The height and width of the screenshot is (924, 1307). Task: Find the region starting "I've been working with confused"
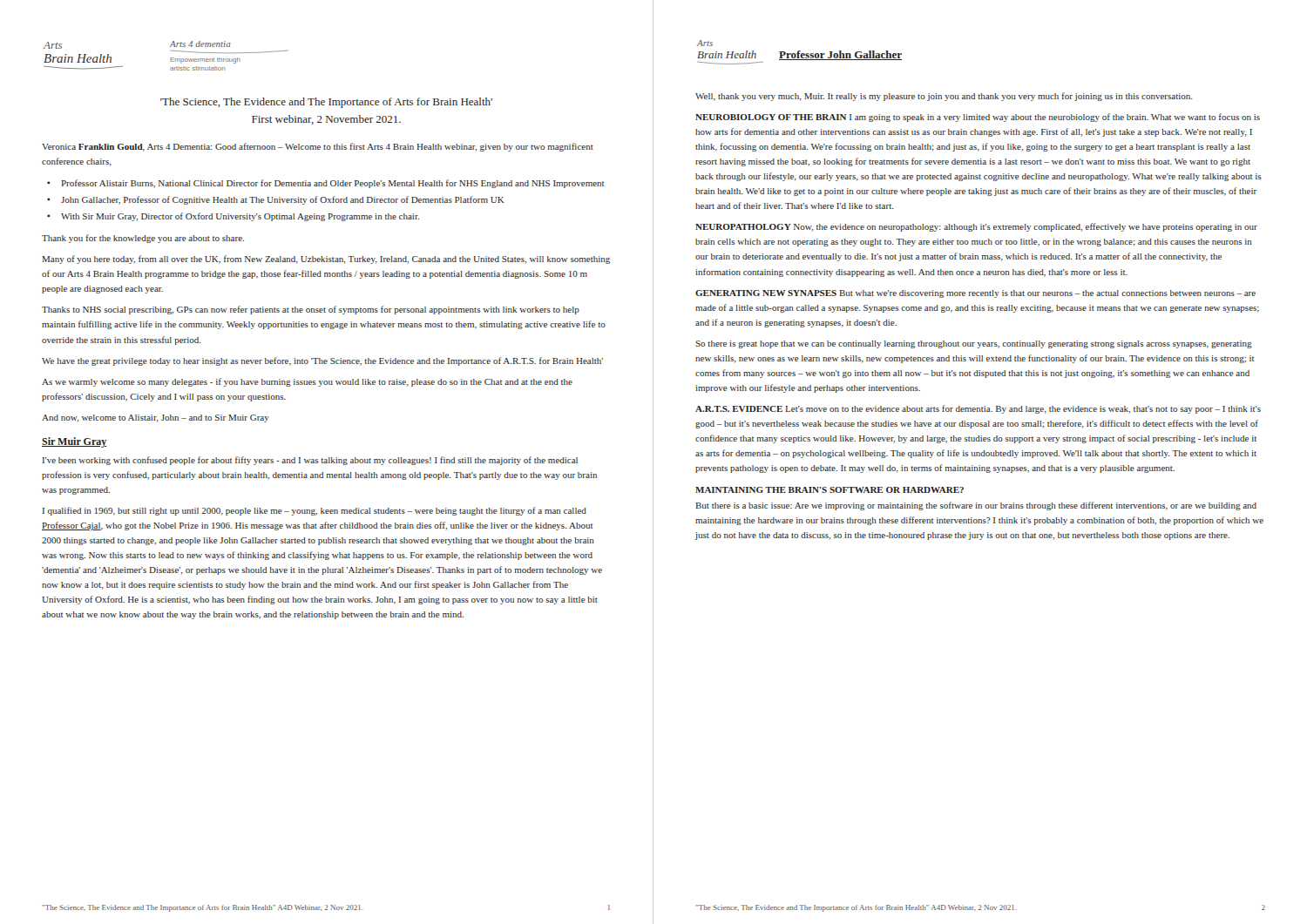[320, 474]
